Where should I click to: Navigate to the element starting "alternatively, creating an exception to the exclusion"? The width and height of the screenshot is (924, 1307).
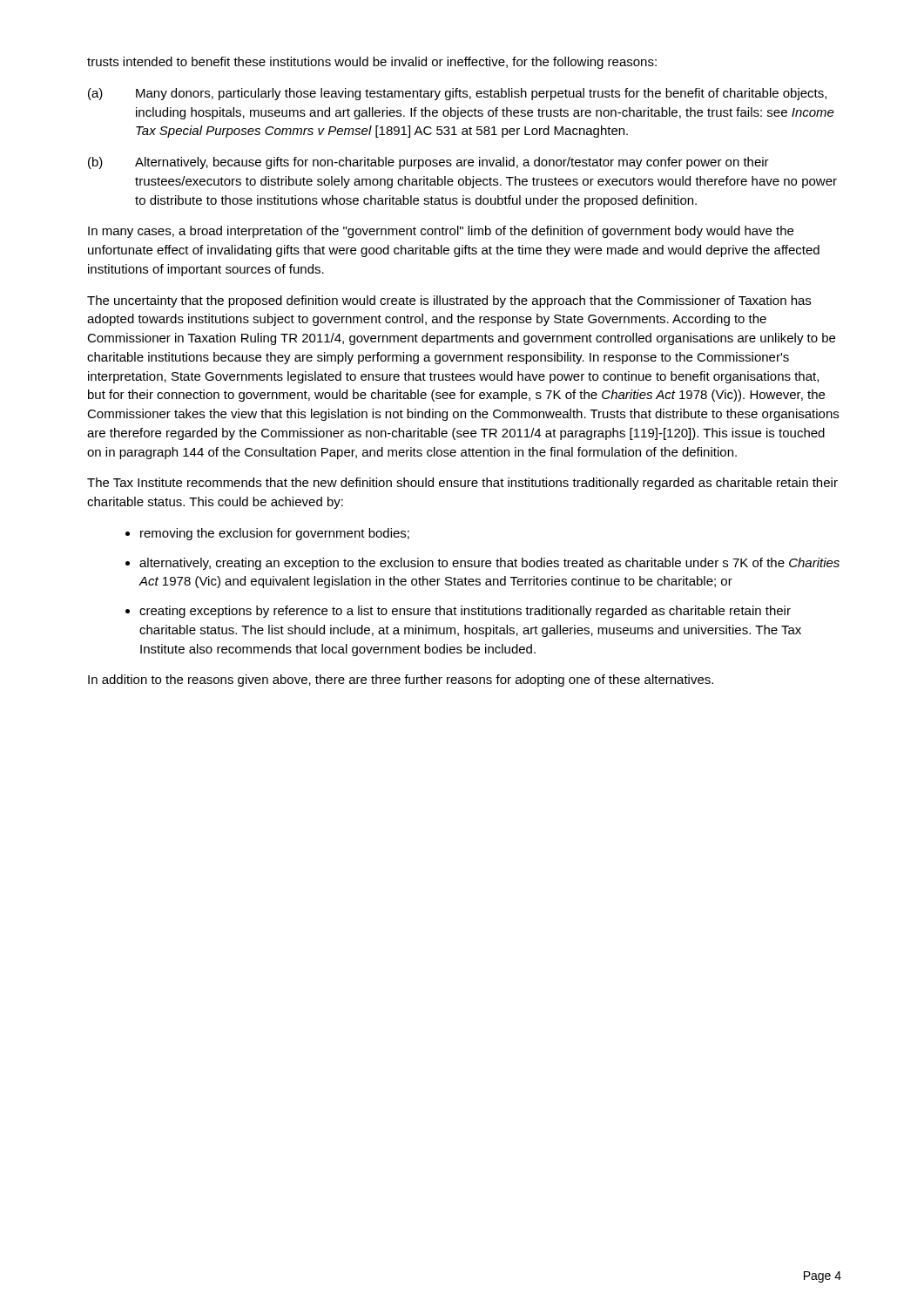(x=490, y=572)
